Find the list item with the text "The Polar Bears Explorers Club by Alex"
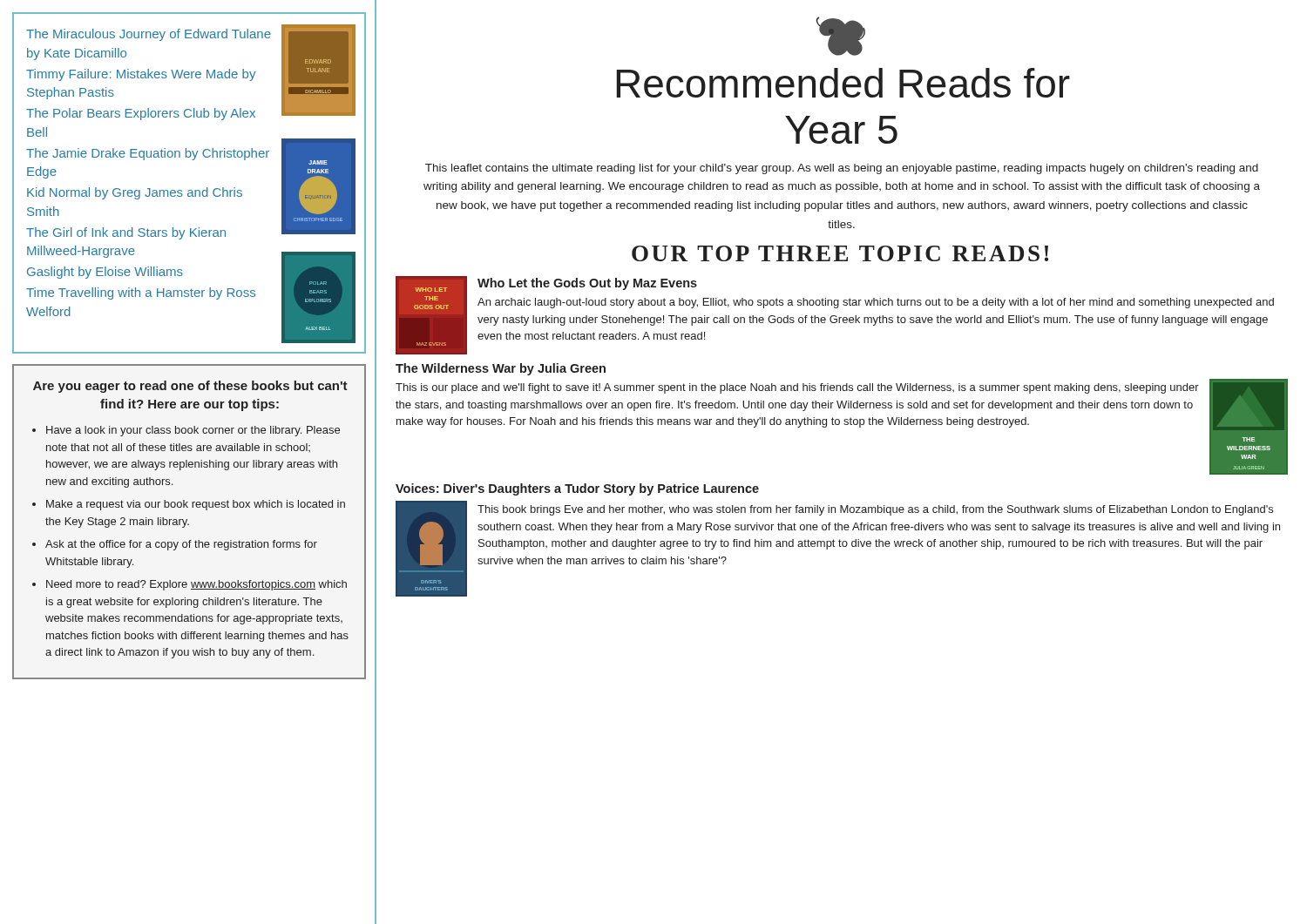This screenshot has width=1307, height=924. tap(141, 122)
